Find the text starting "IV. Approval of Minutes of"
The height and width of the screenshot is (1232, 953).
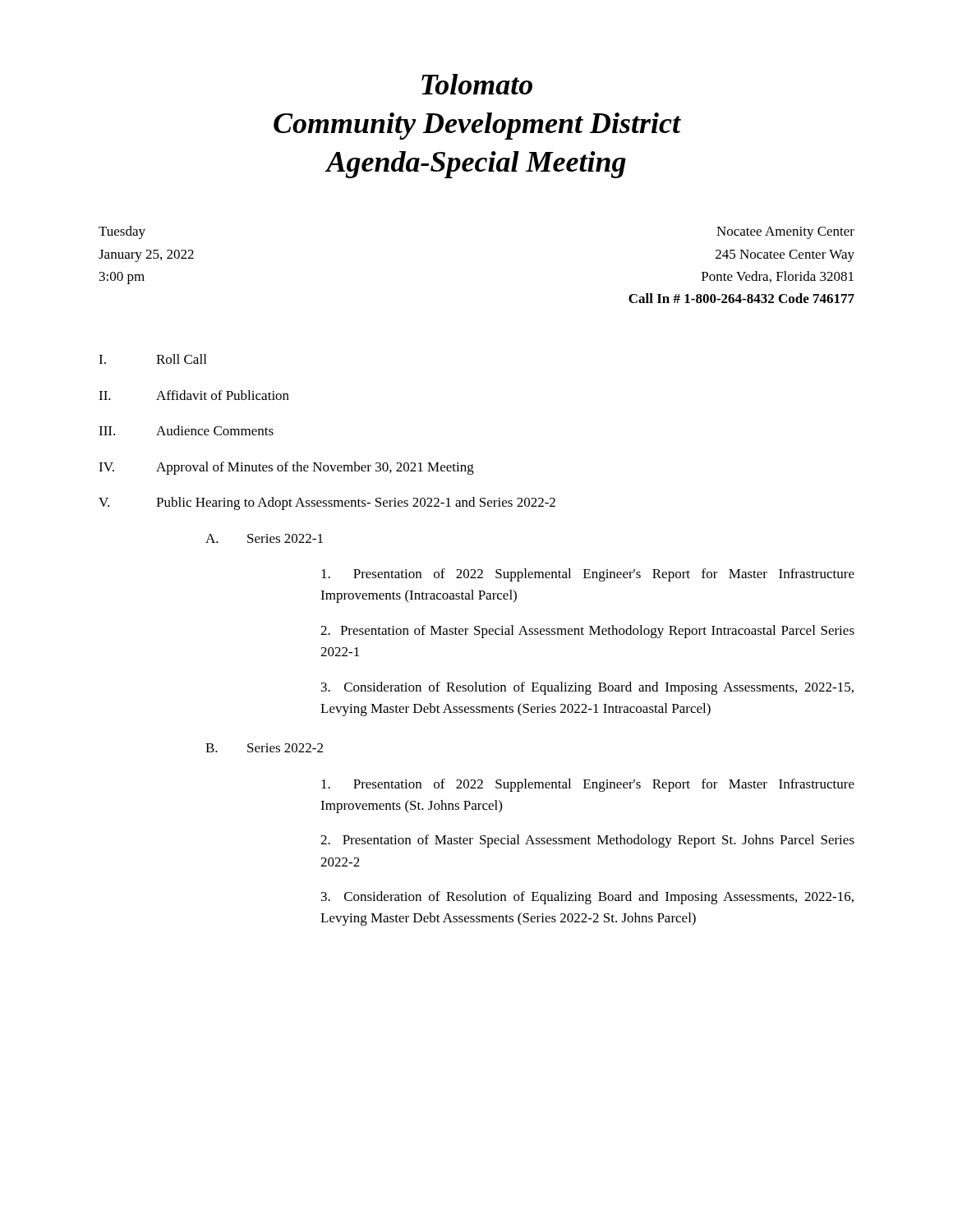click(476, 467)
